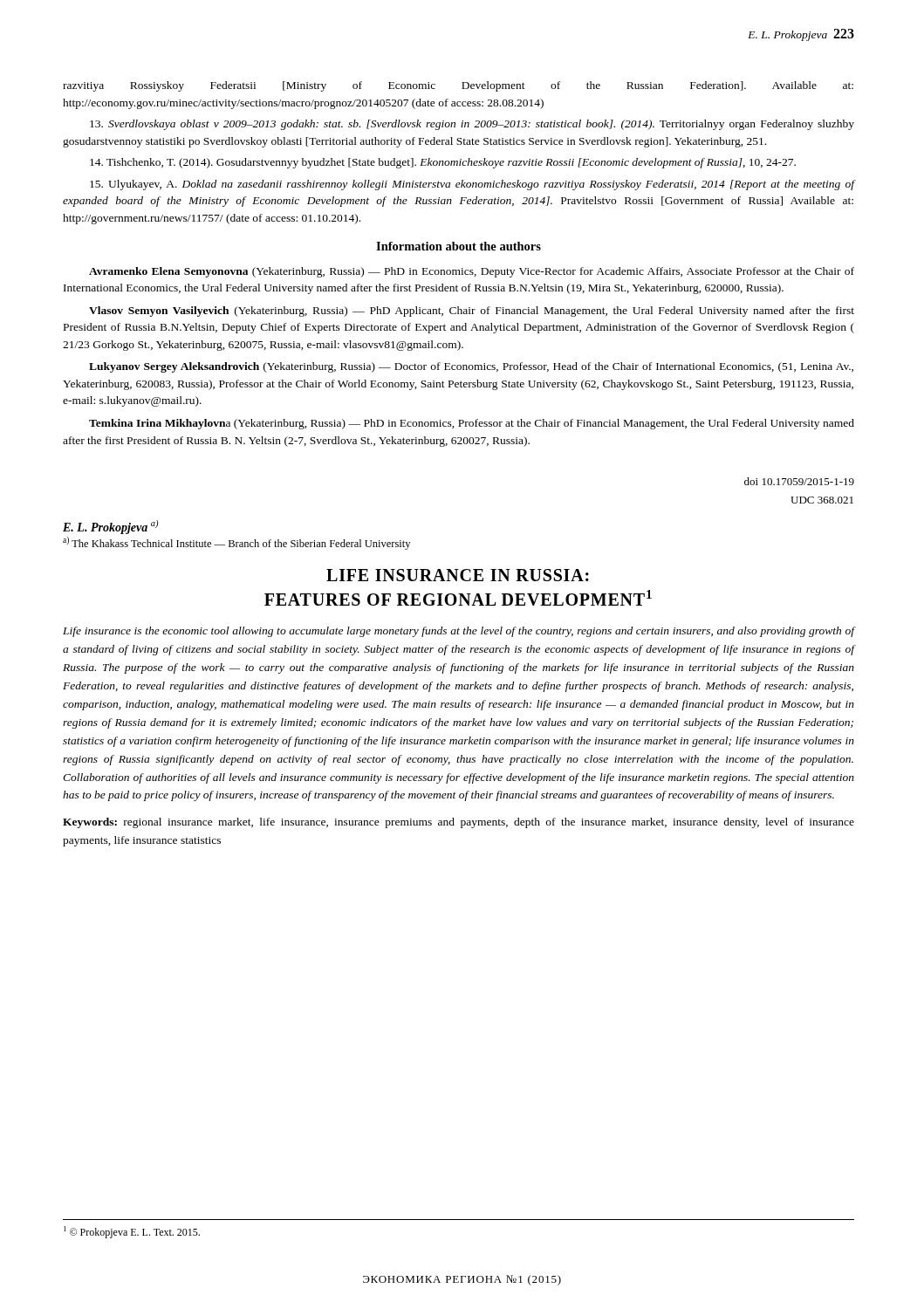
Task: Select the text block that says "a) The Khakass Technical Institute — Branch of"
Action: [x=237, y=543]
